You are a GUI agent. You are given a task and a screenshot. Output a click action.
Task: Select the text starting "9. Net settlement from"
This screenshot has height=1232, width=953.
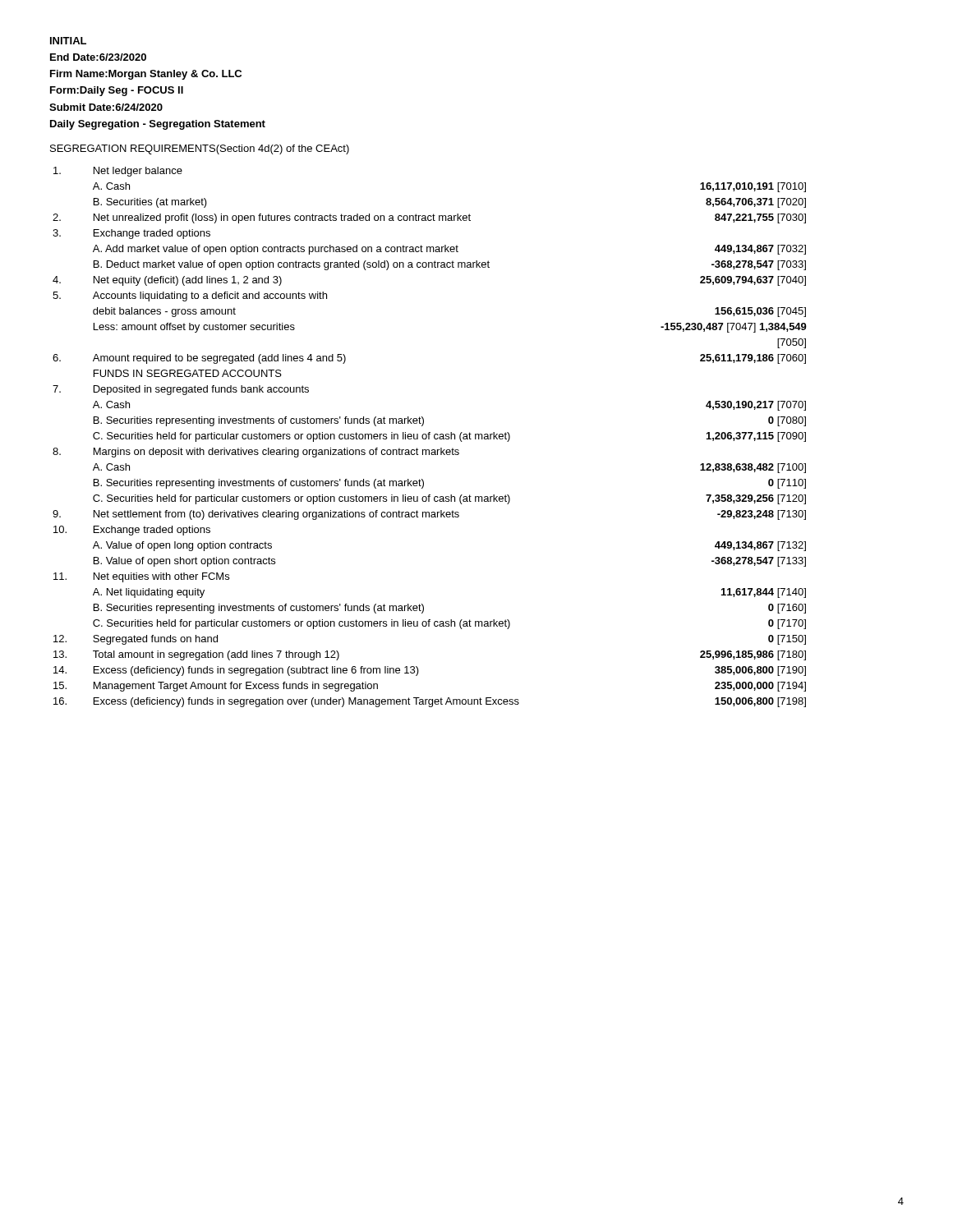point(429,515)
